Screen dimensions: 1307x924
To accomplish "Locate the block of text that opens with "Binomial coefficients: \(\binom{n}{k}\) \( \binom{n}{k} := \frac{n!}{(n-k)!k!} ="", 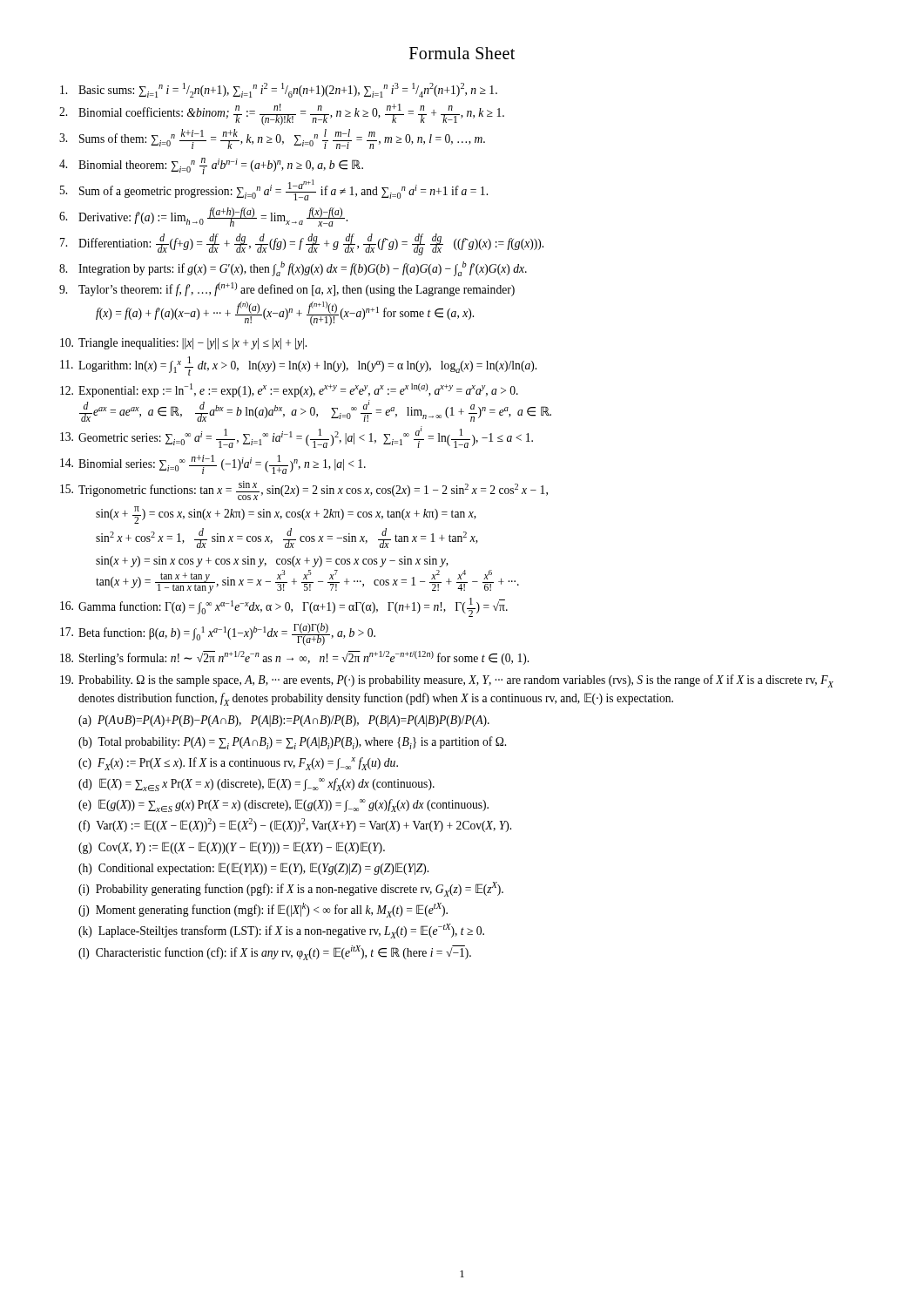I will pos(474,151).
